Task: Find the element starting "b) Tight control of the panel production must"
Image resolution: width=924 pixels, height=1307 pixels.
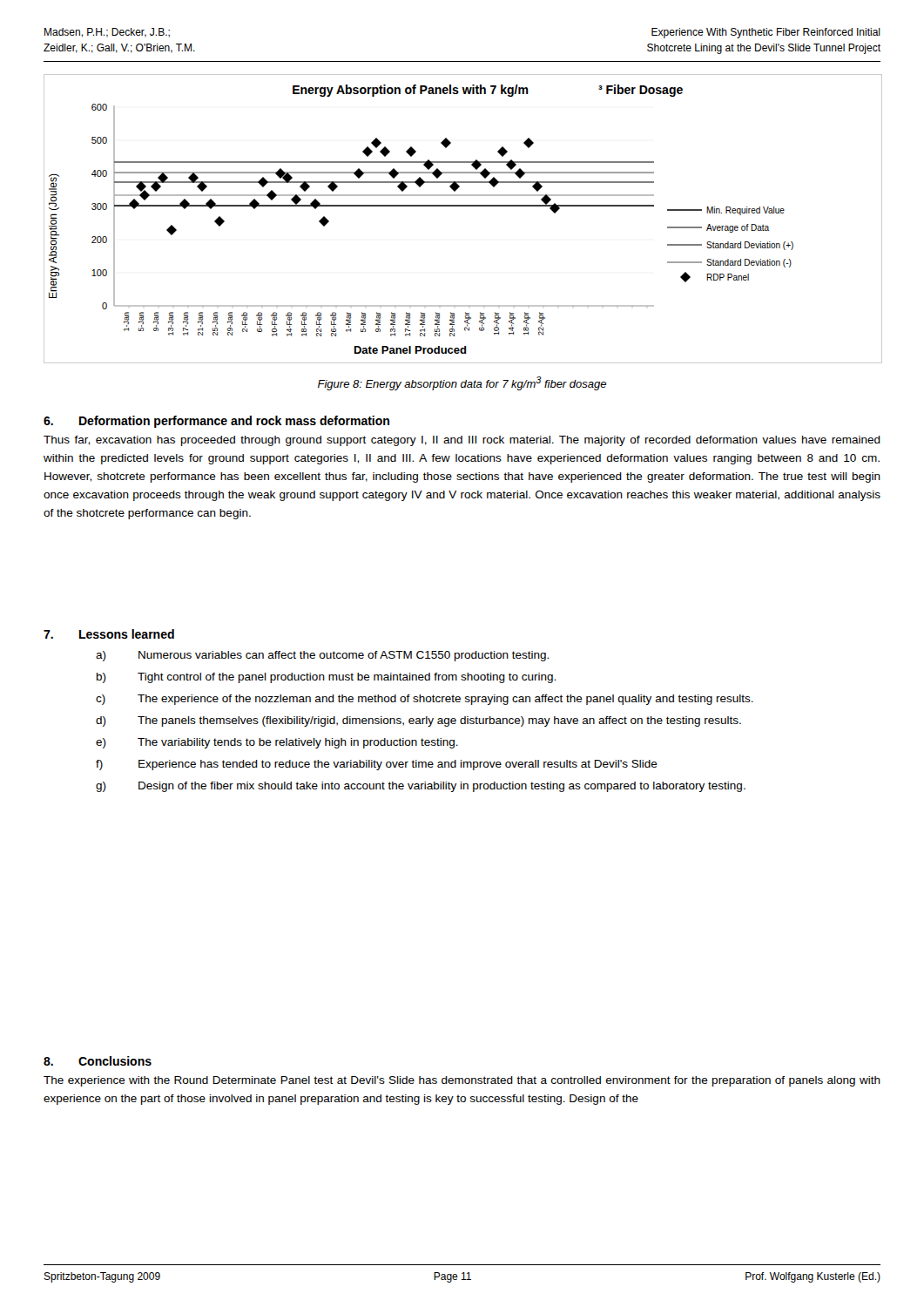Action: [462, 677]
